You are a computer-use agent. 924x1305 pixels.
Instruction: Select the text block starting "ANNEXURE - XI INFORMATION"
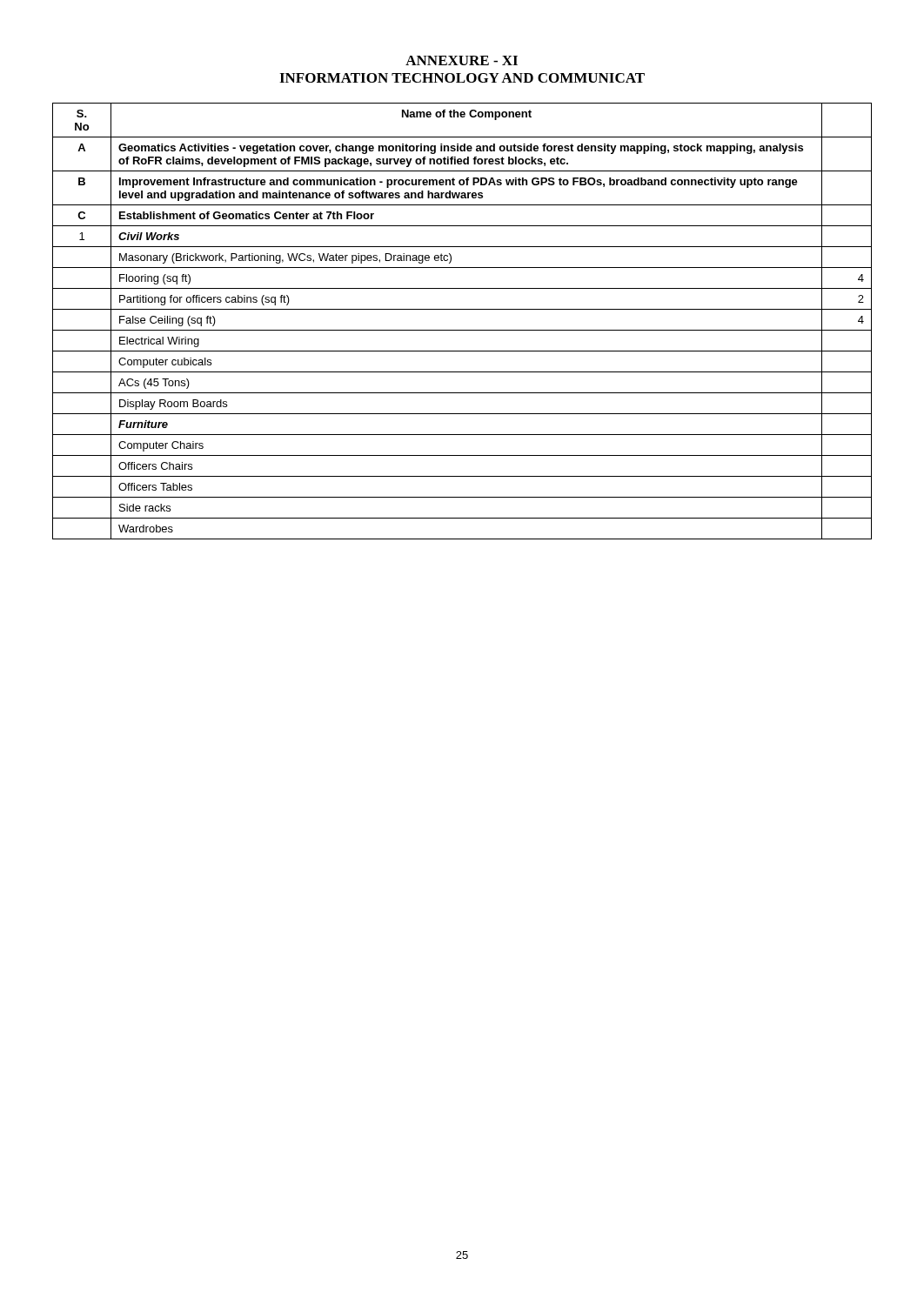462,70
